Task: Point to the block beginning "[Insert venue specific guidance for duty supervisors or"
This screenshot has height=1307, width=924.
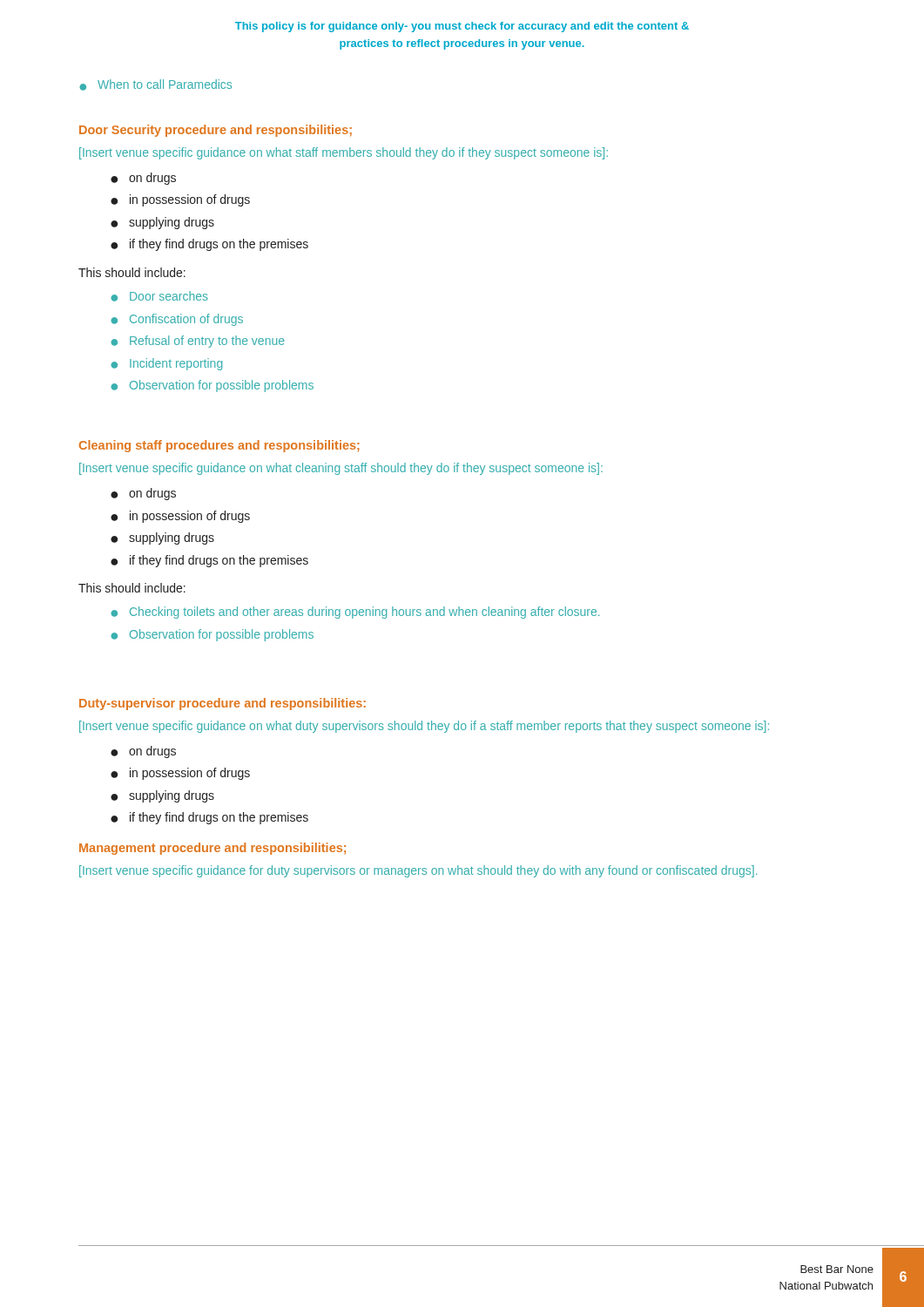Action: coord(418,870)
